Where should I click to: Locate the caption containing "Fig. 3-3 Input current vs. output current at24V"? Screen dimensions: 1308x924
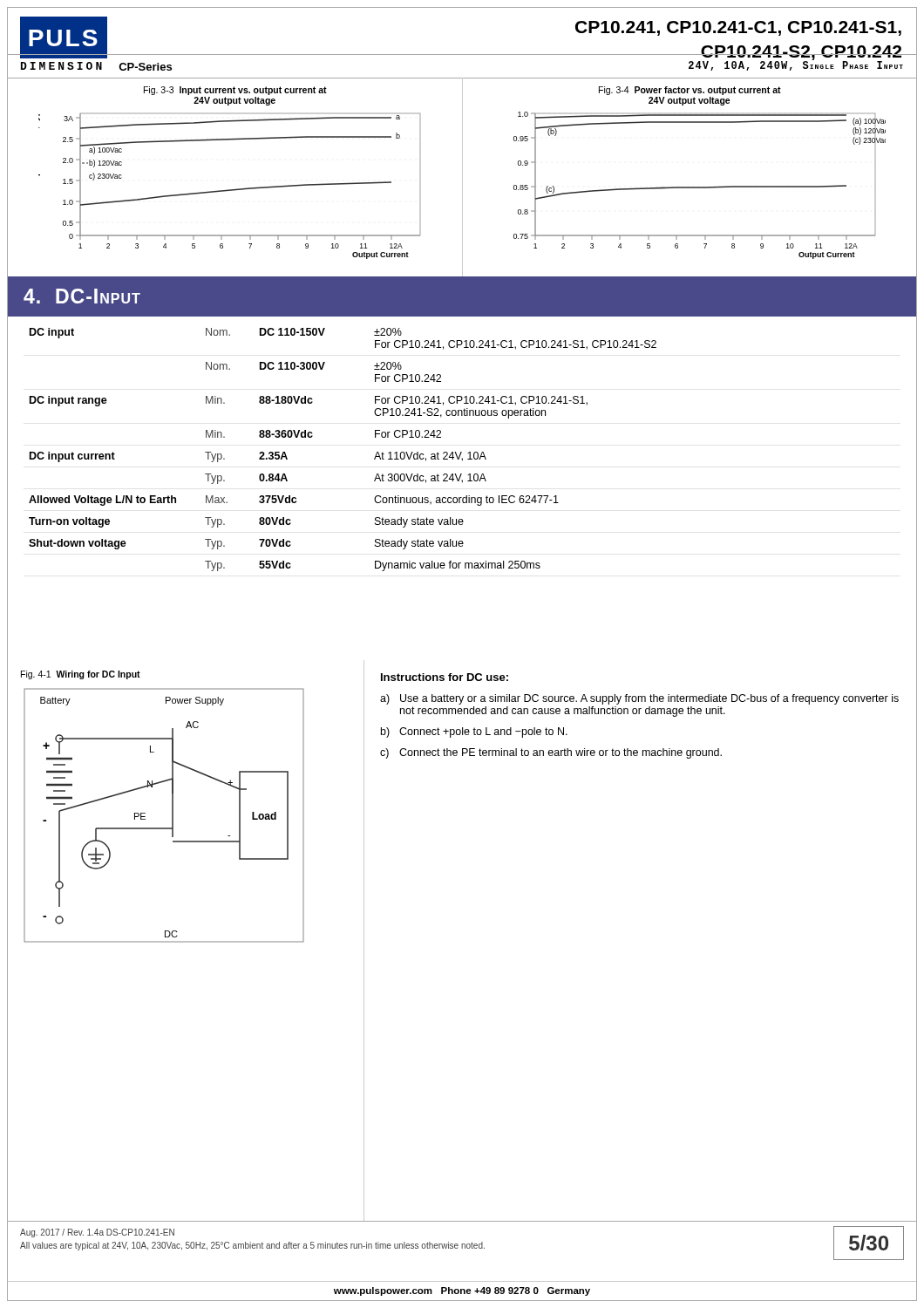tap(235, 95)
